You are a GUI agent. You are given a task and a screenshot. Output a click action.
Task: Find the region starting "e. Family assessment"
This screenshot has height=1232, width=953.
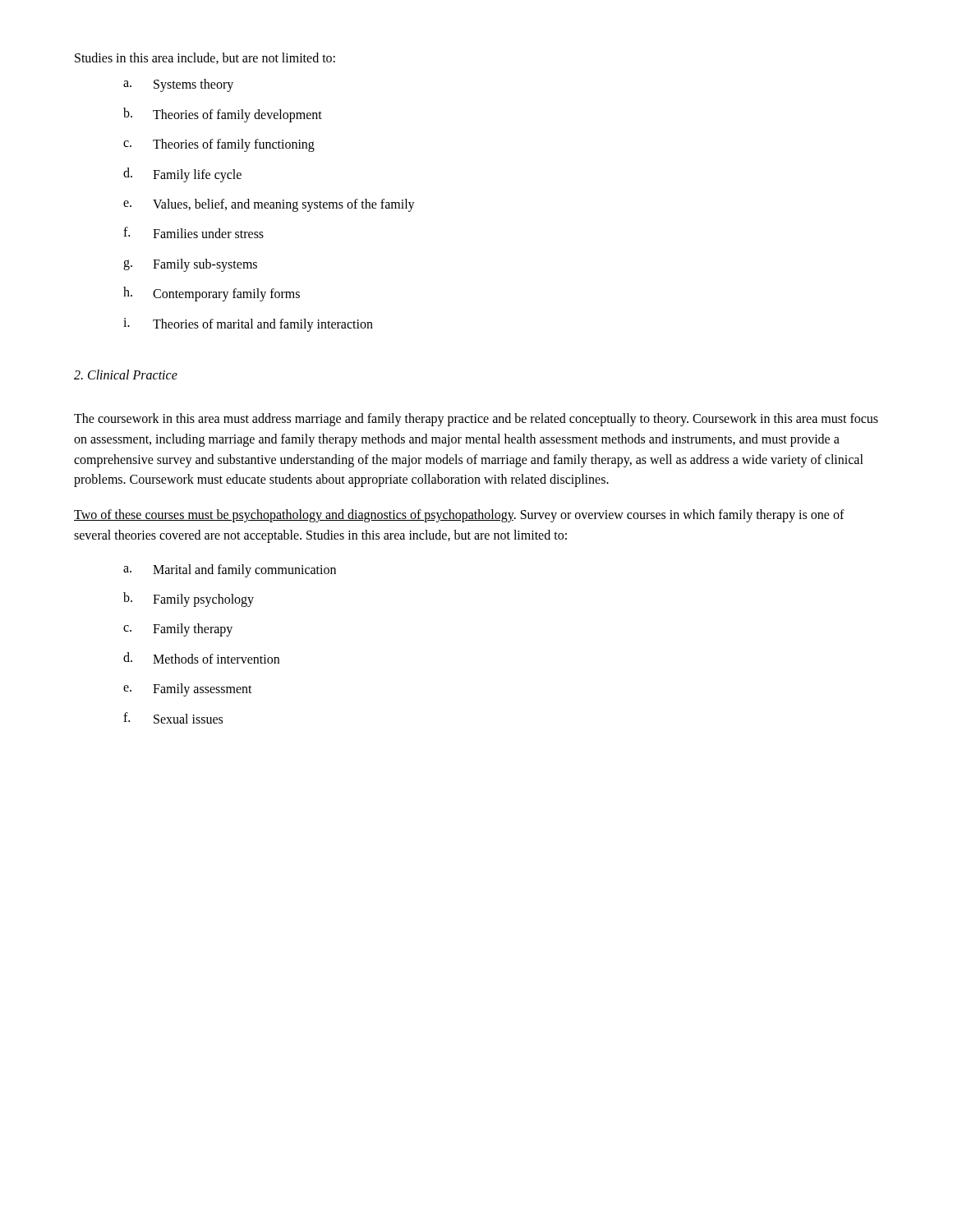point(188,689)
